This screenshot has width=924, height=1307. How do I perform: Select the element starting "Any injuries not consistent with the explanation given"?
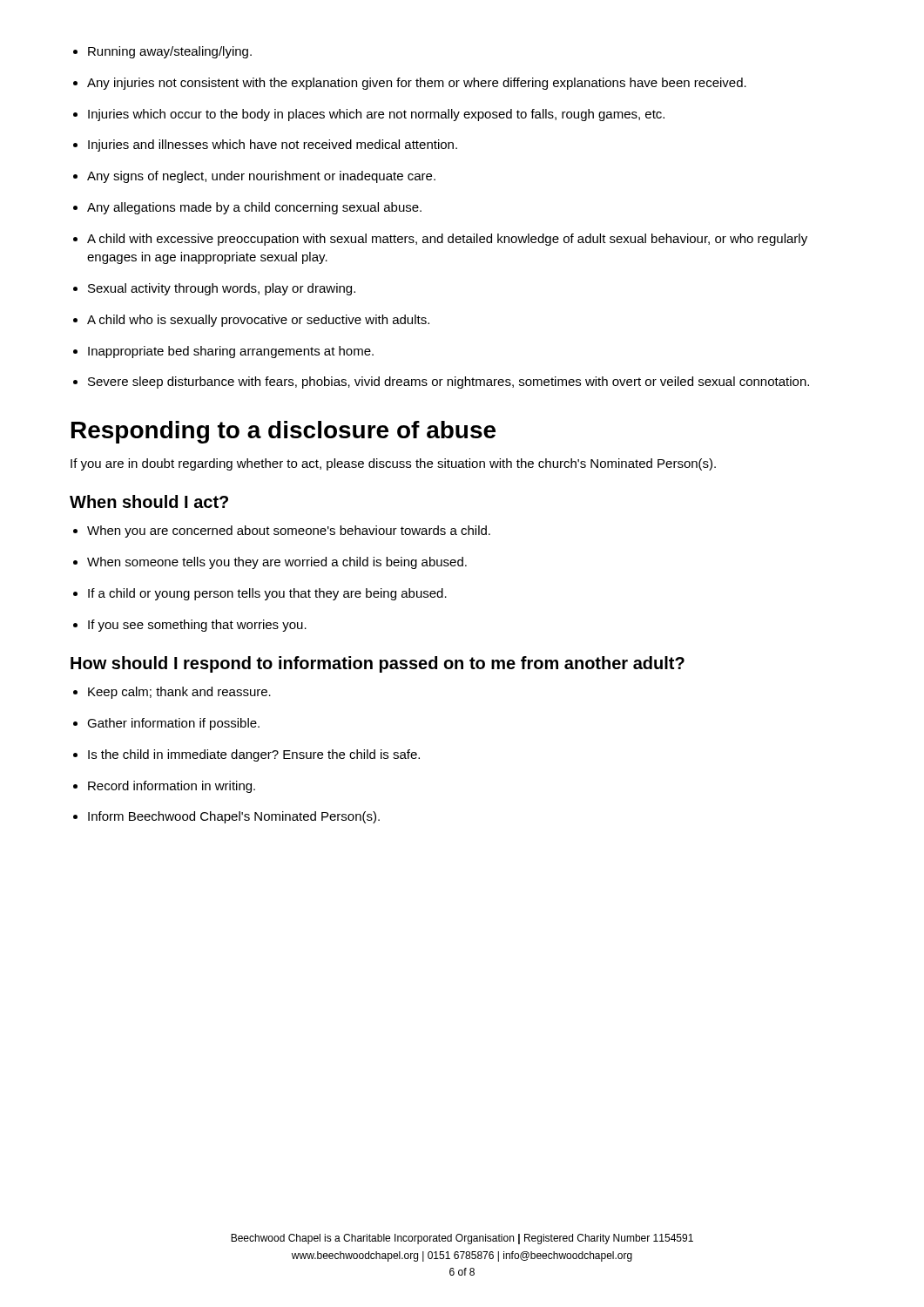(x=471, y=82)
